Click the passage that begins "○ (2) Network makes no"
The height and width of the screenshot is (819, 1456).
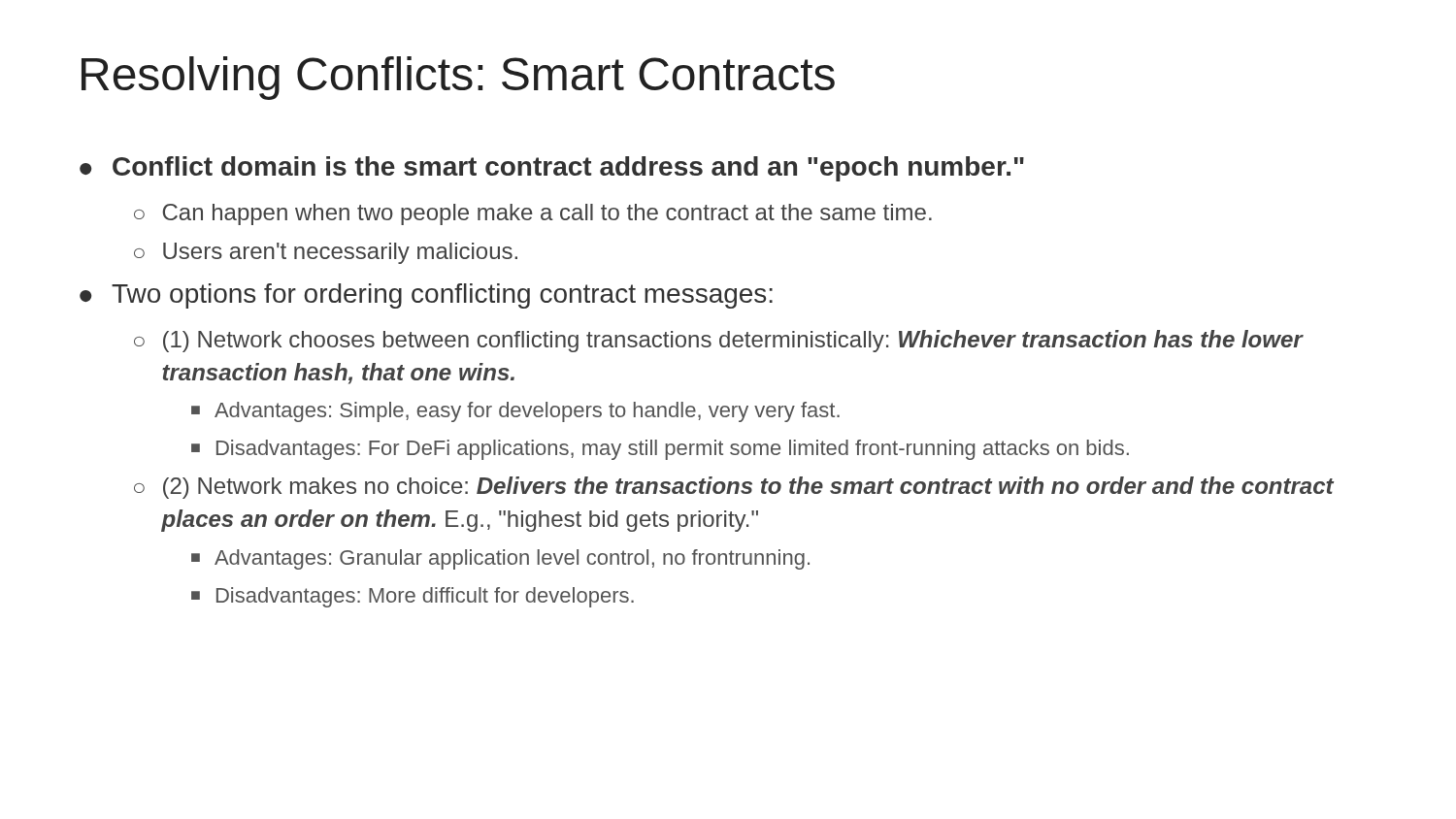point(755,503)
